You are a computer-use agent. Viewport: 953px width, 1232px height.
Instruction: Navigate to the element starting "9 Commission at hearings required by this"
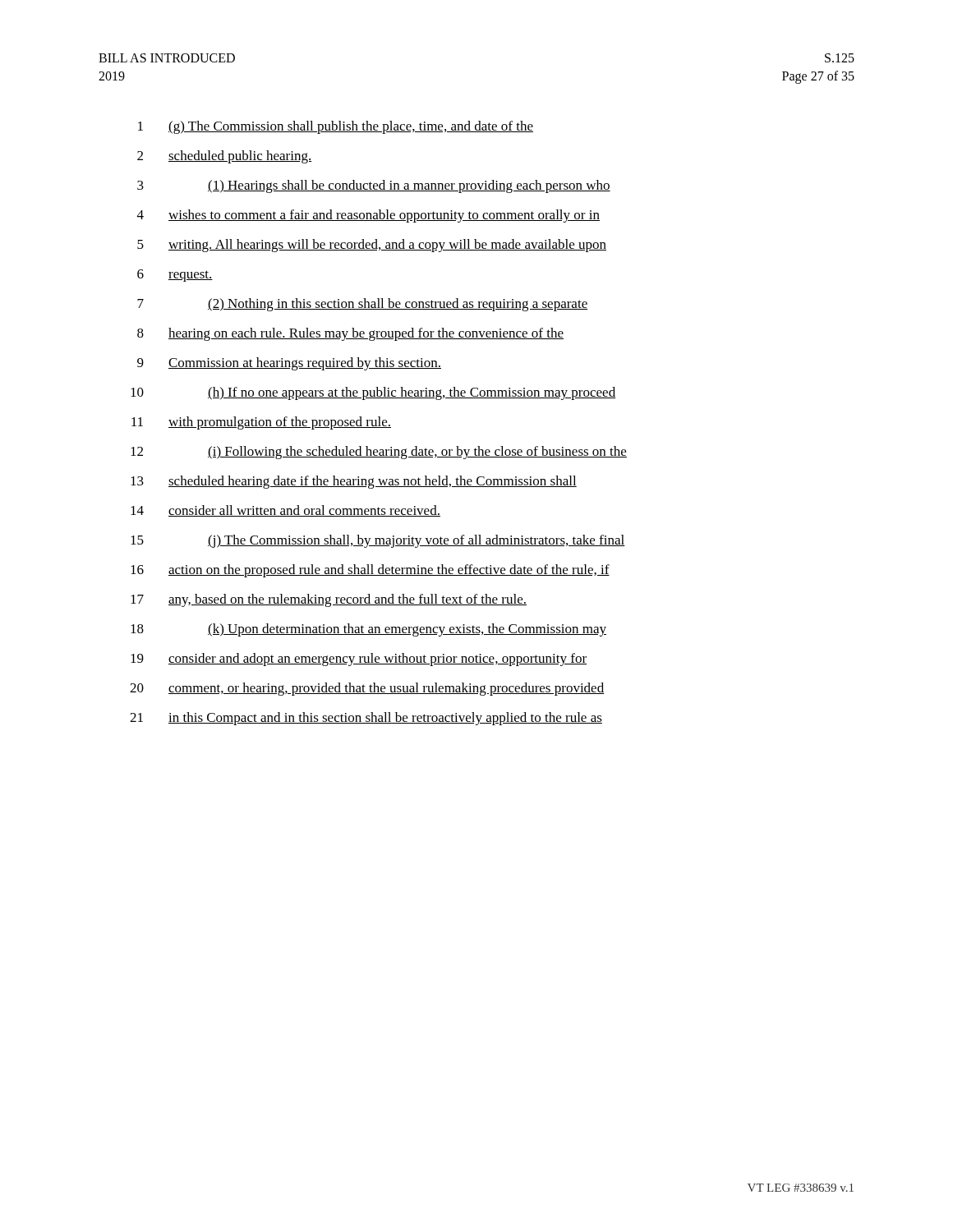click(289, 364)
